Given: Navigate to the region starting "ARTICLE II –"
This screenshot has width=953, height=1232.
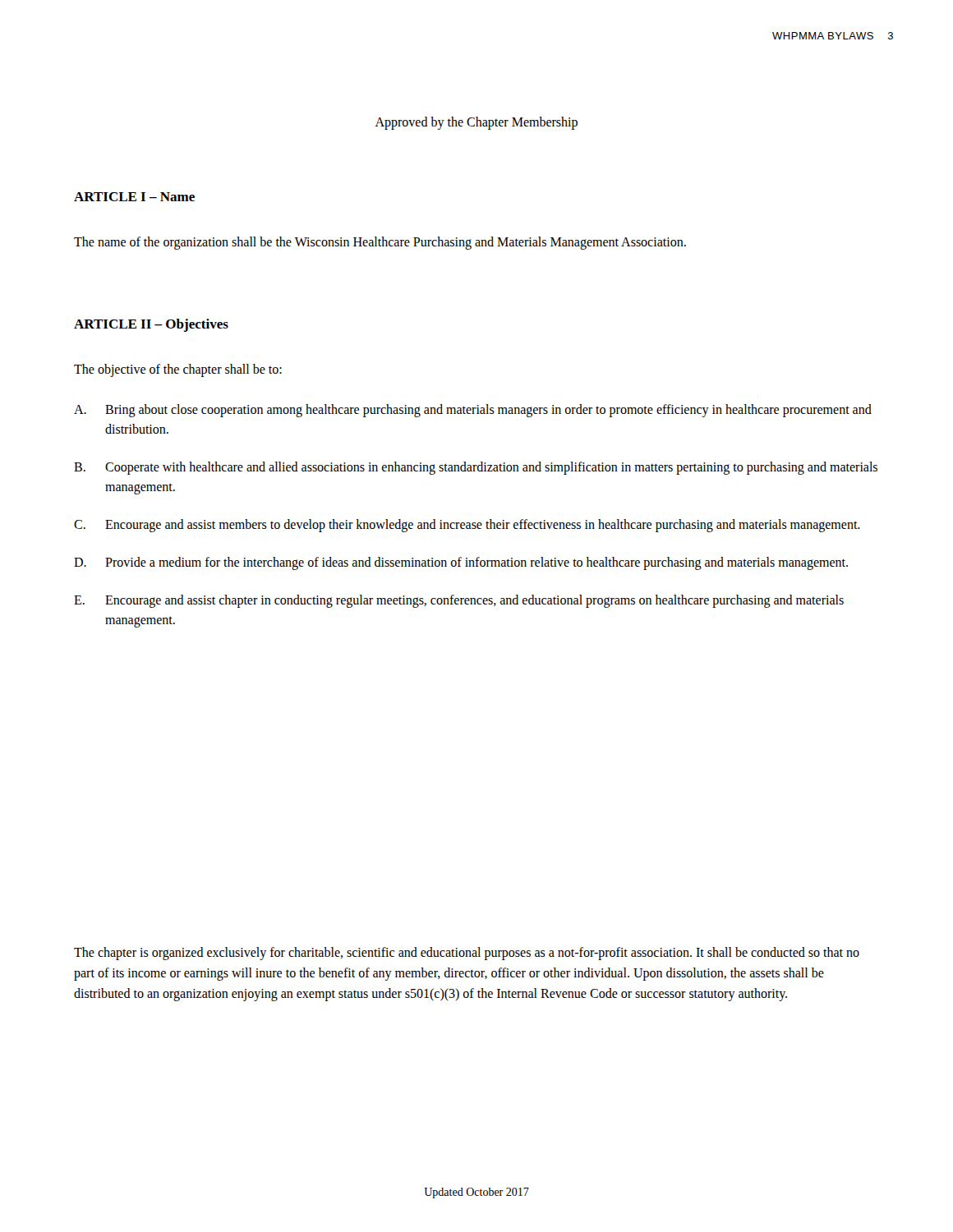Looking at the screenshot, I should coord(151,324).
